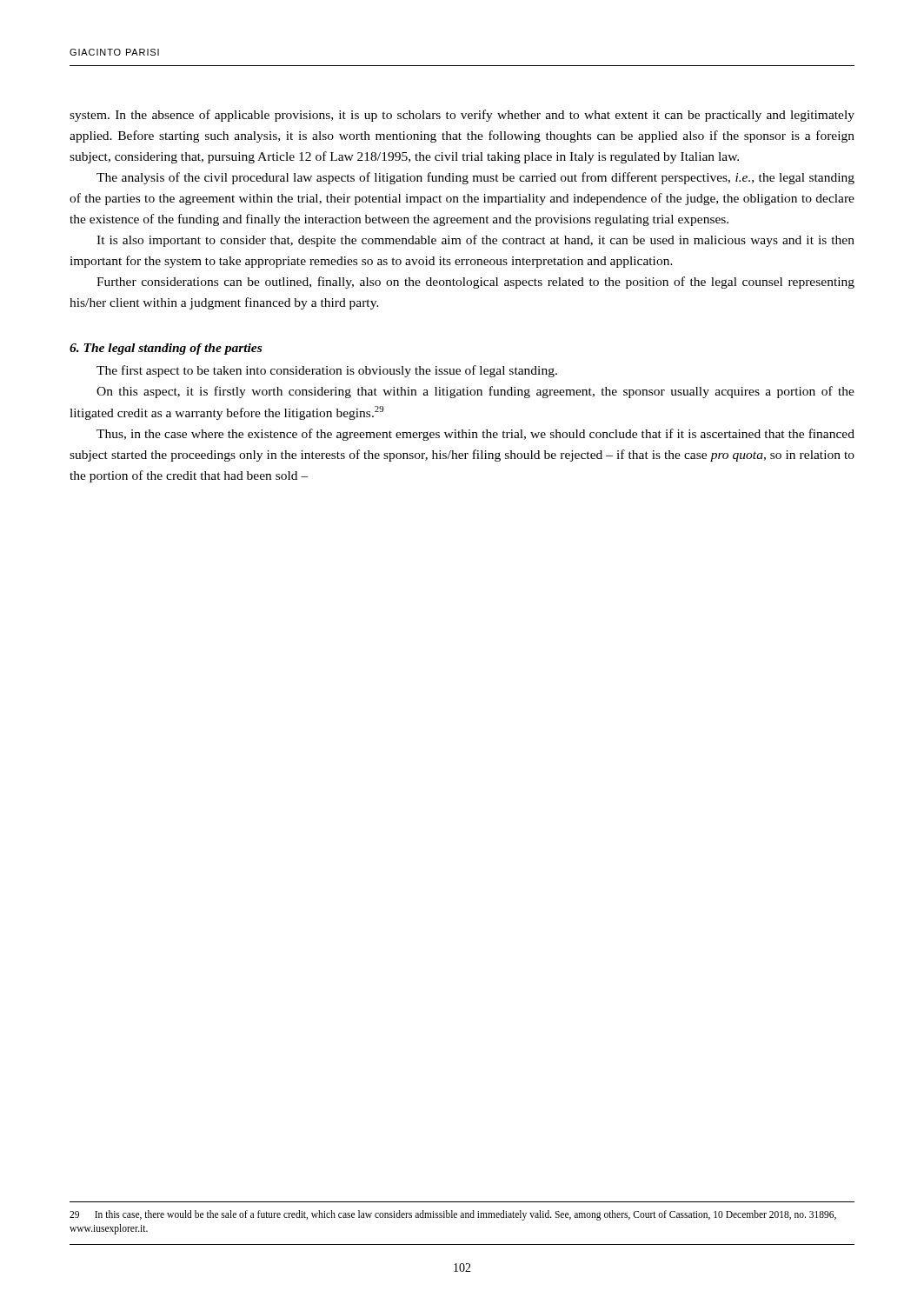The image size is (924, 1304).
Task: Locate the block of text that opens with "system. In the"
Action: coord(462,136)
